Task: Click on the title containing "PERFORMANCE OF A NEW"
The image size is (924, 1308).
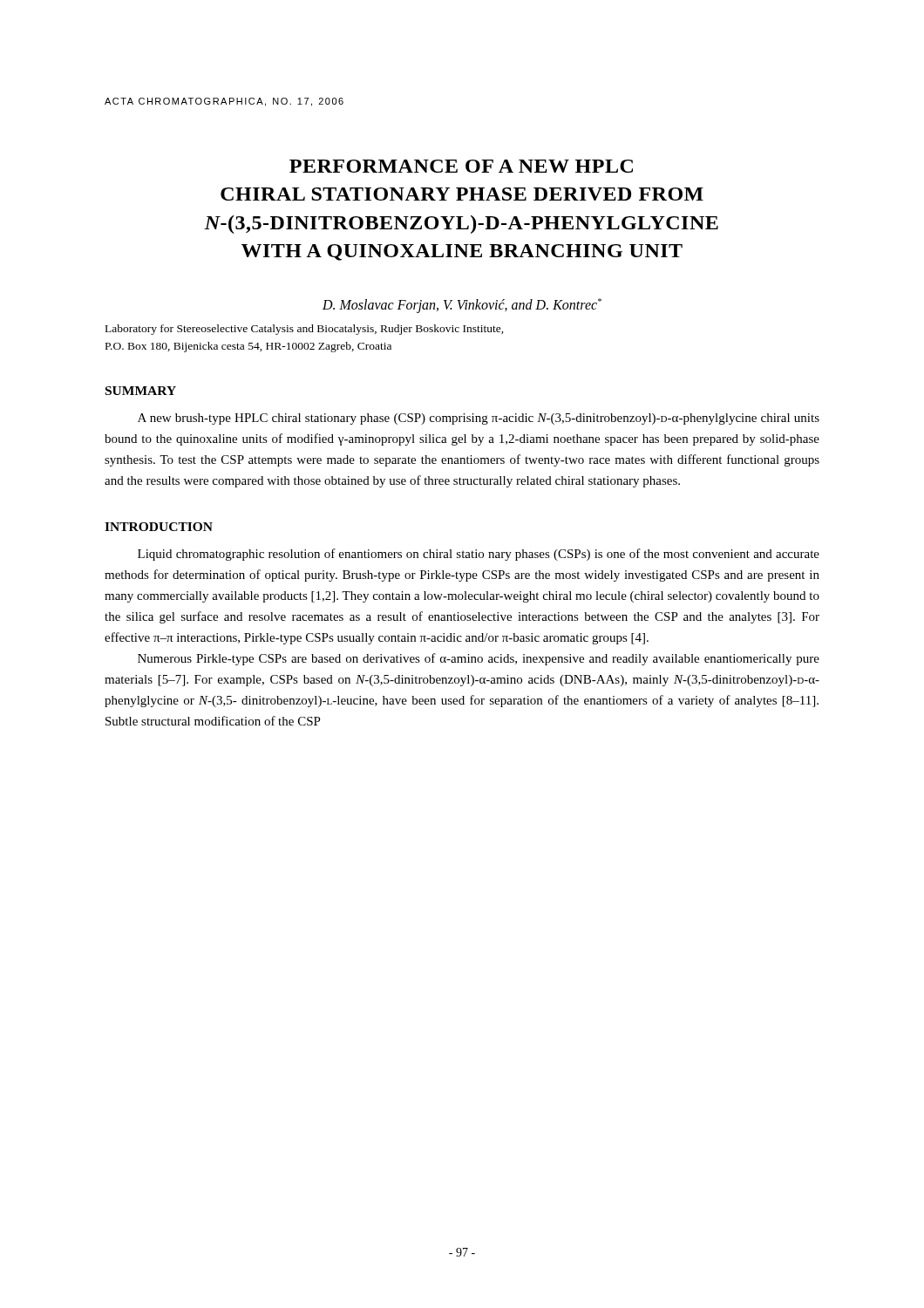Action: point(462,208)
